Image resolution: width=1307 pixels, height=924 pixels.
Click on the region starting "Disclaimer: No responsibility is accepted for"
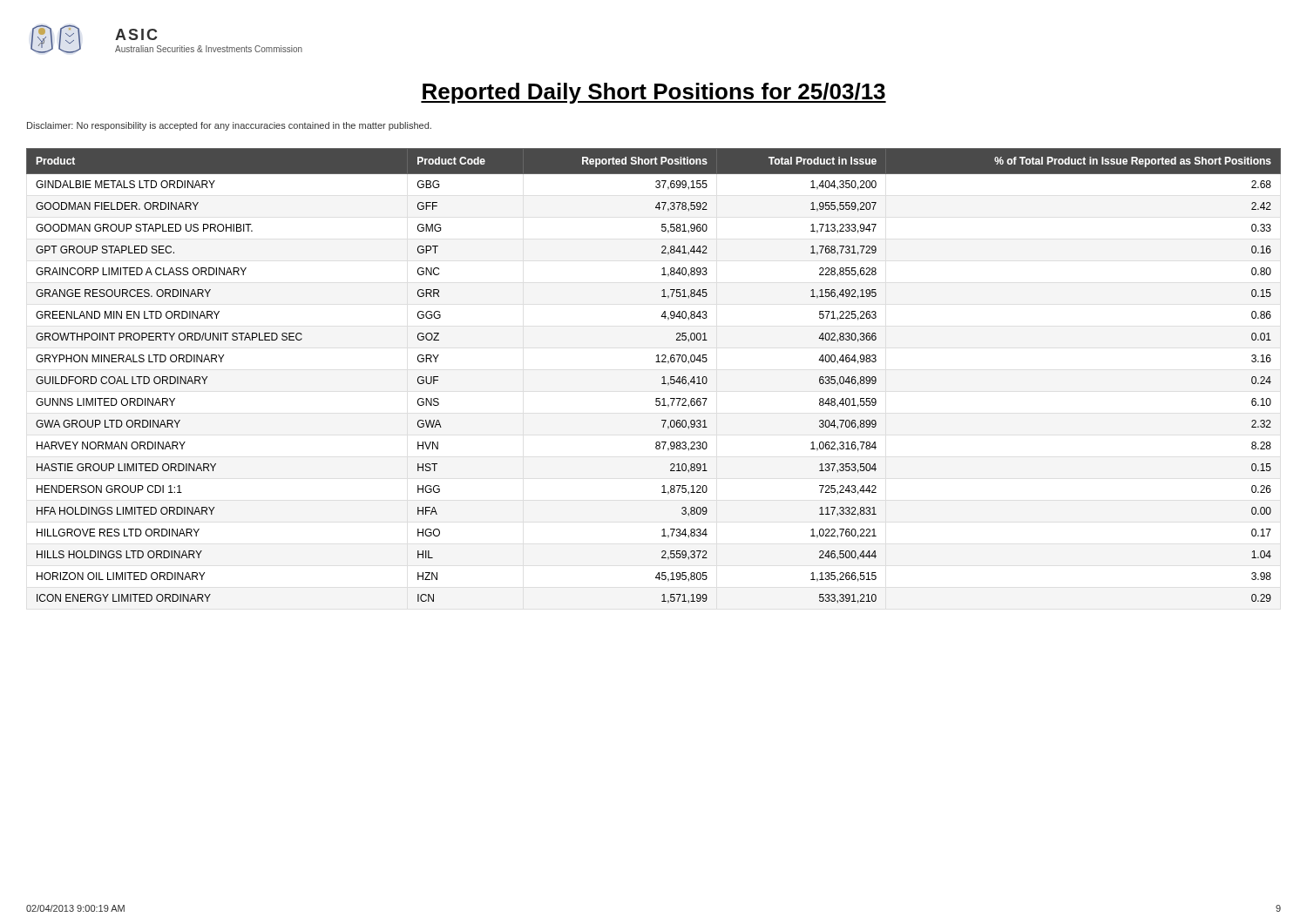pyautogui.click(x=229, y=125)
